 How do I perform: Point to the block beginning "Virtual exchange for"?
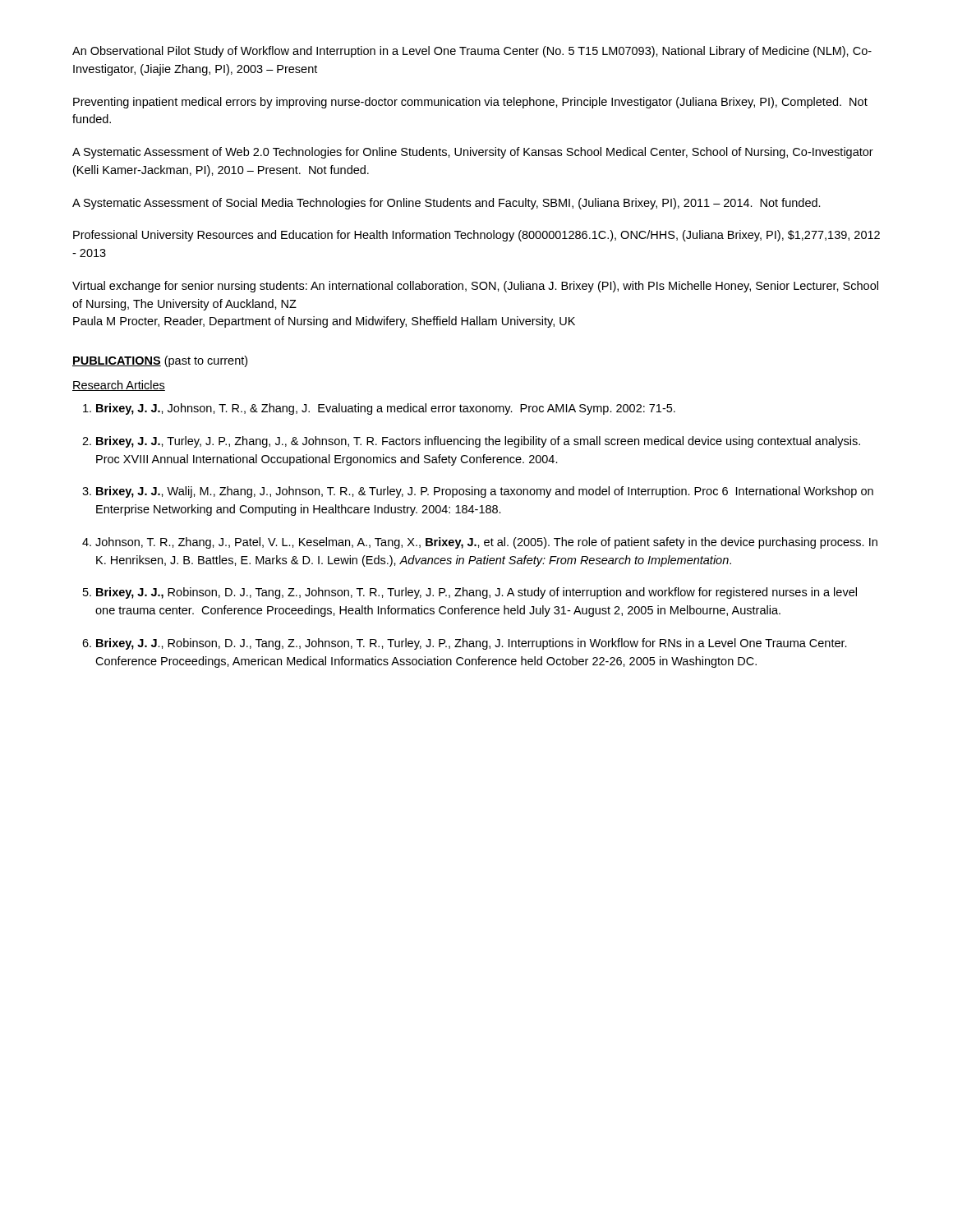click(475, 287)
